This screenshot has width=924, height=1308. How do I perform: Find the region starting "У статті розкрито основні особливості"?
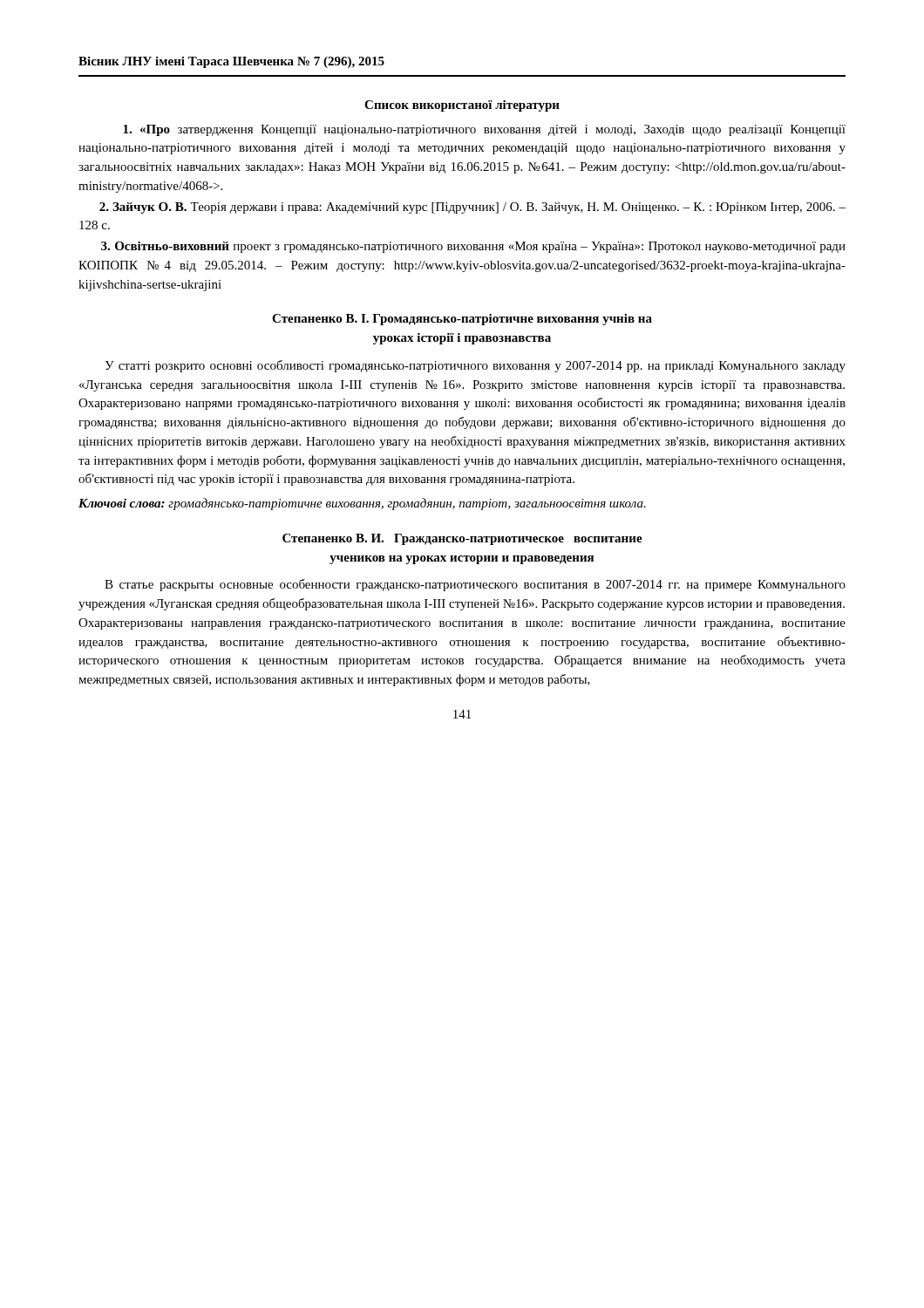(x=462, y=422)
